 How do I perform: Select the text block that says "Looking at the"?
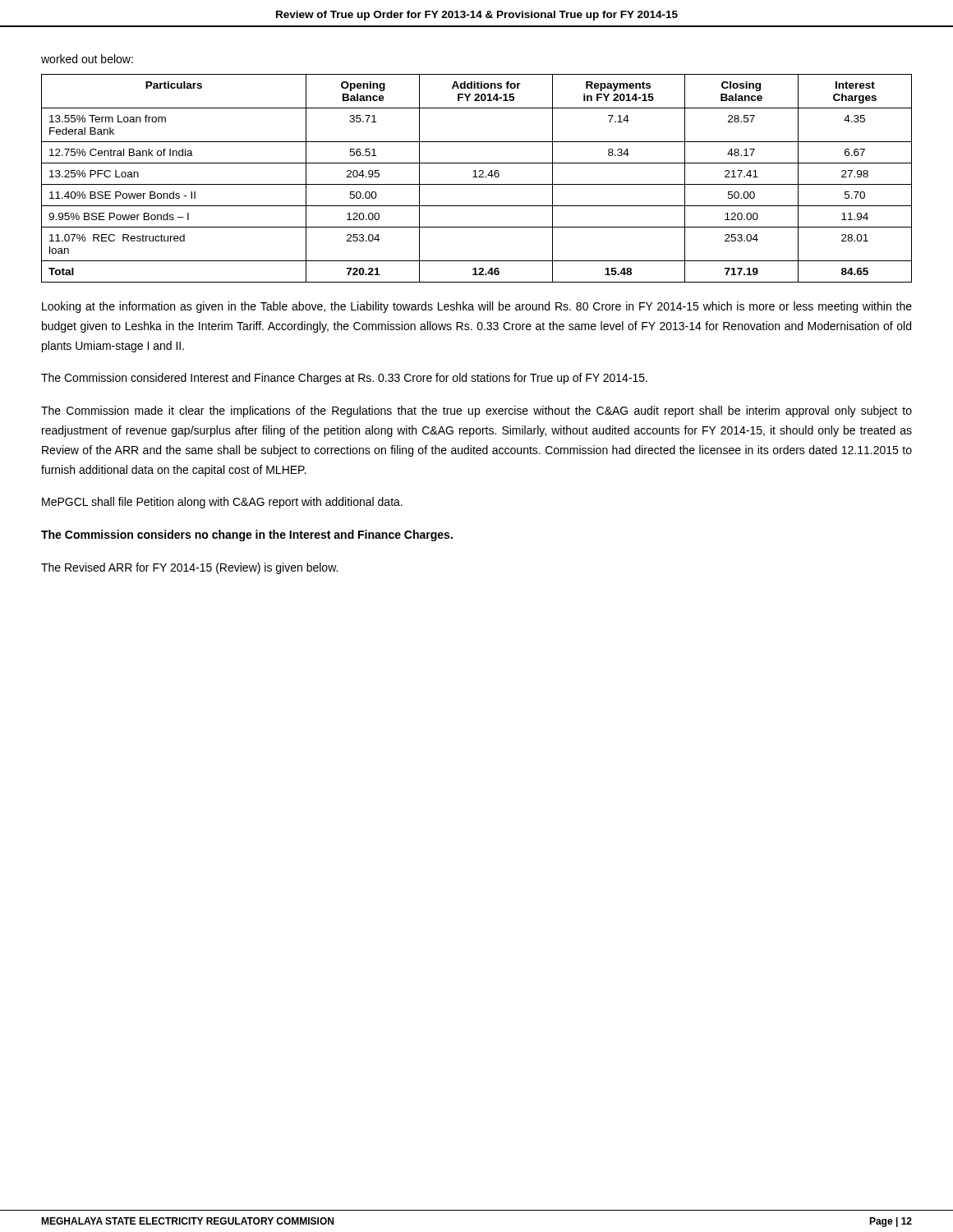click(x=476, y=326)
